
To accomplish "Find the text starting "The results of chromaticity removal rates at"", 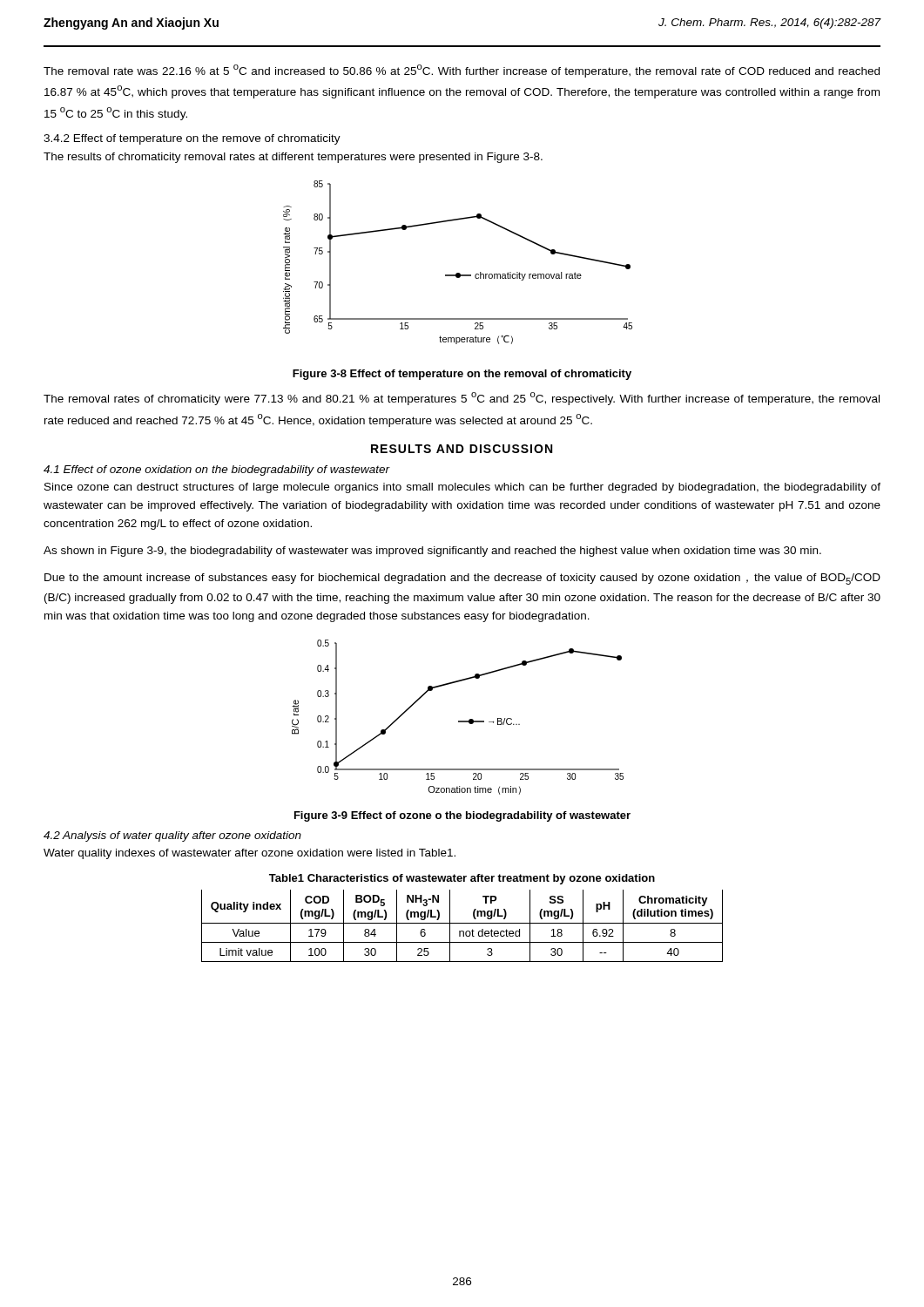I will 293,157.
